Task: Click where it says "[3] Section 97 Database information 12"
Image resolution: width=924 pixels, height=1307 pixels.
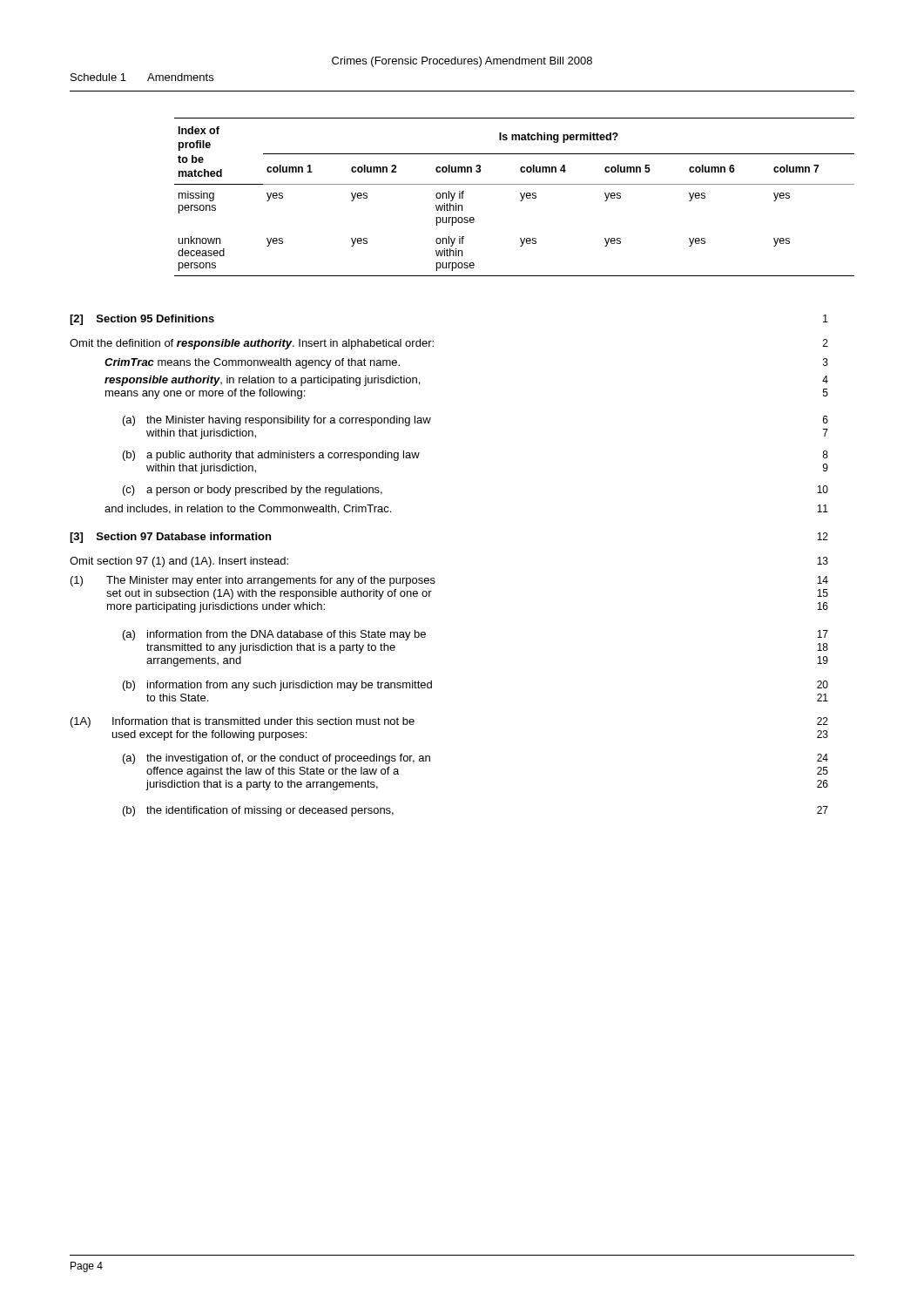Action: point(178,537)
